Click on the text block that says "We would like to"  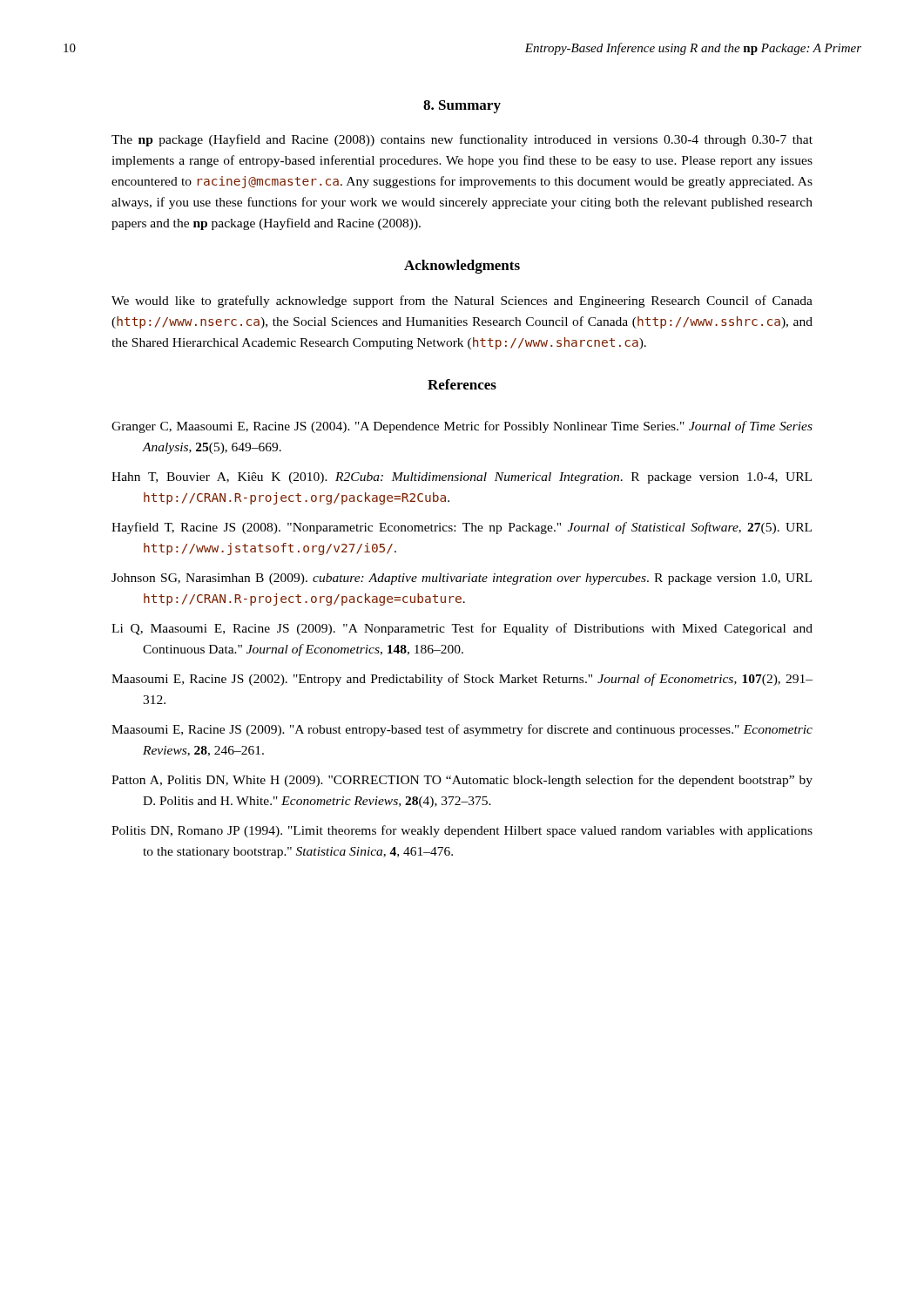(462, 321)
